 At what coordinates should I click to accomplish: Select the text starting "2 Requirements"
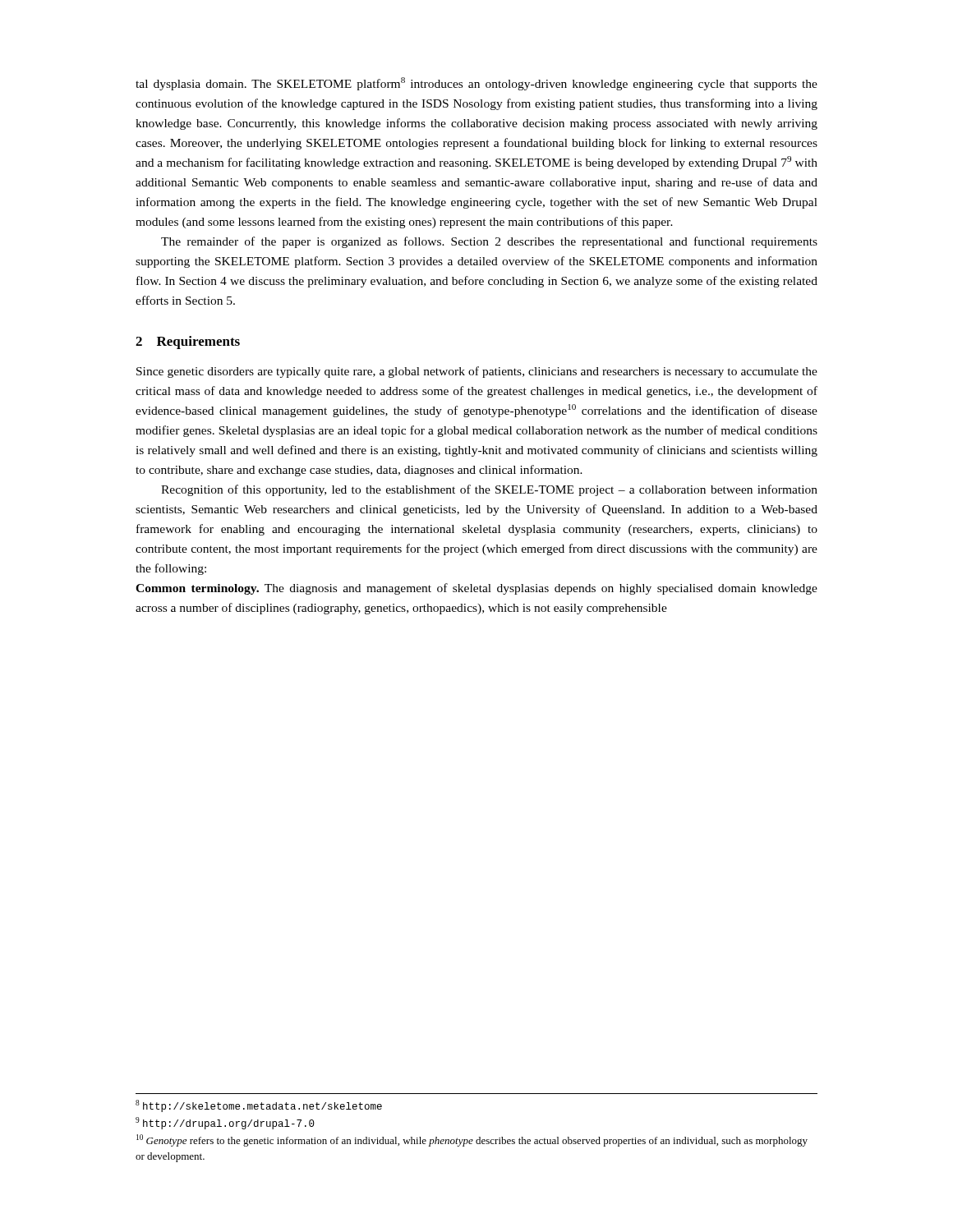coord(188,341)
